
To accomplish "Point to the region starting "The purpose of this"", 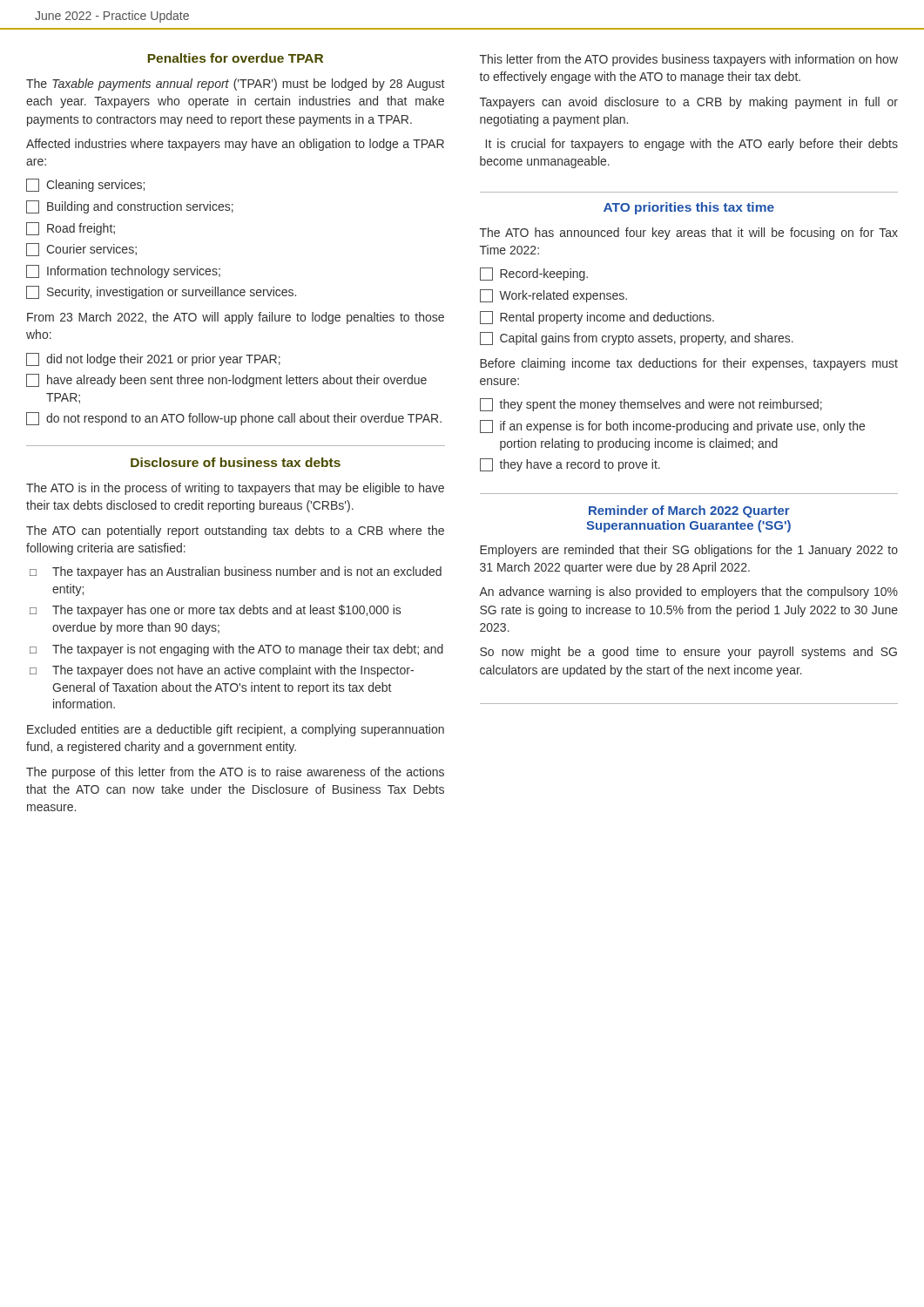I will (235, 789).
